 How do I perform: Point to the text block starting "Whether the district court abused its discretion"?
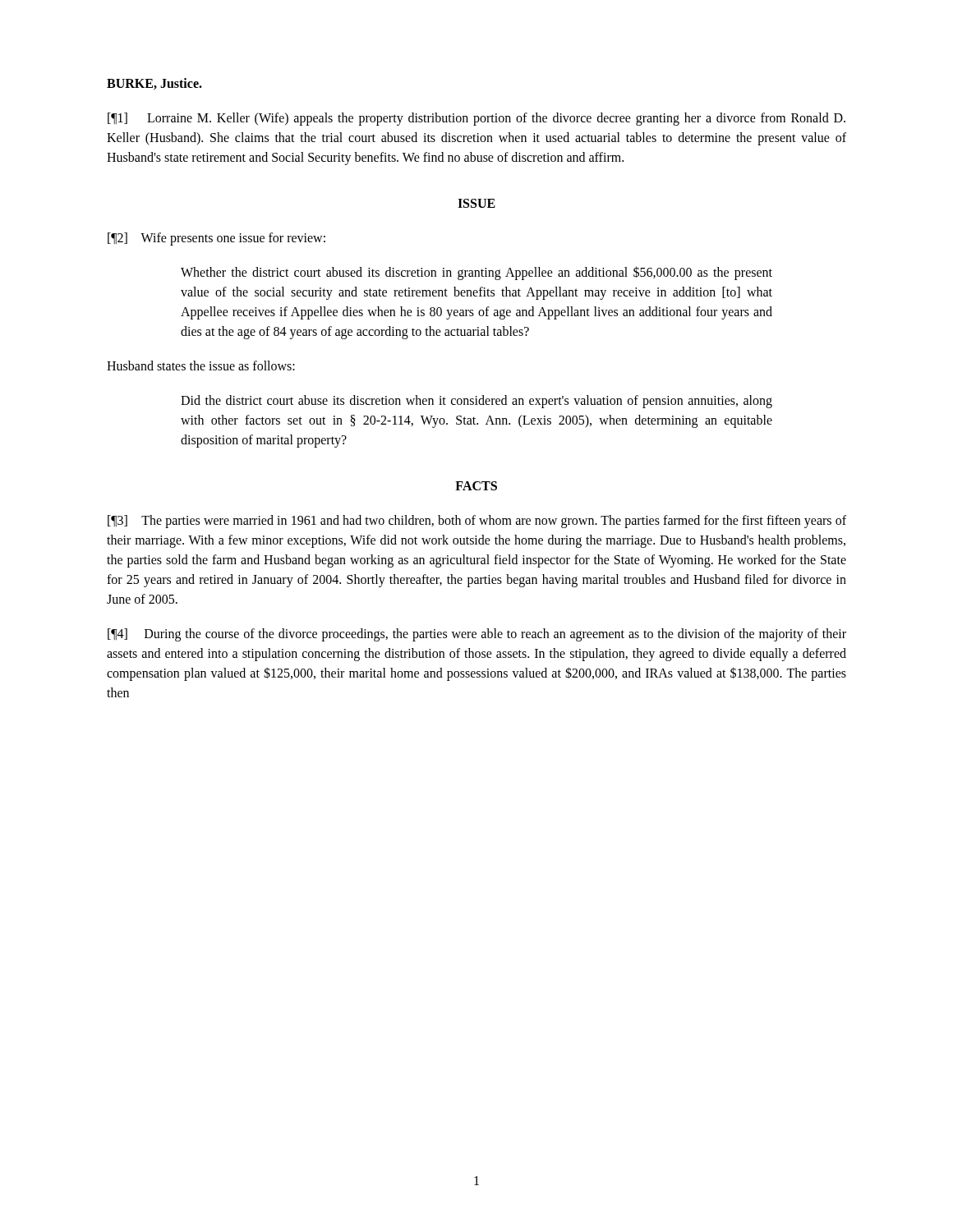[x=476, y=302]
